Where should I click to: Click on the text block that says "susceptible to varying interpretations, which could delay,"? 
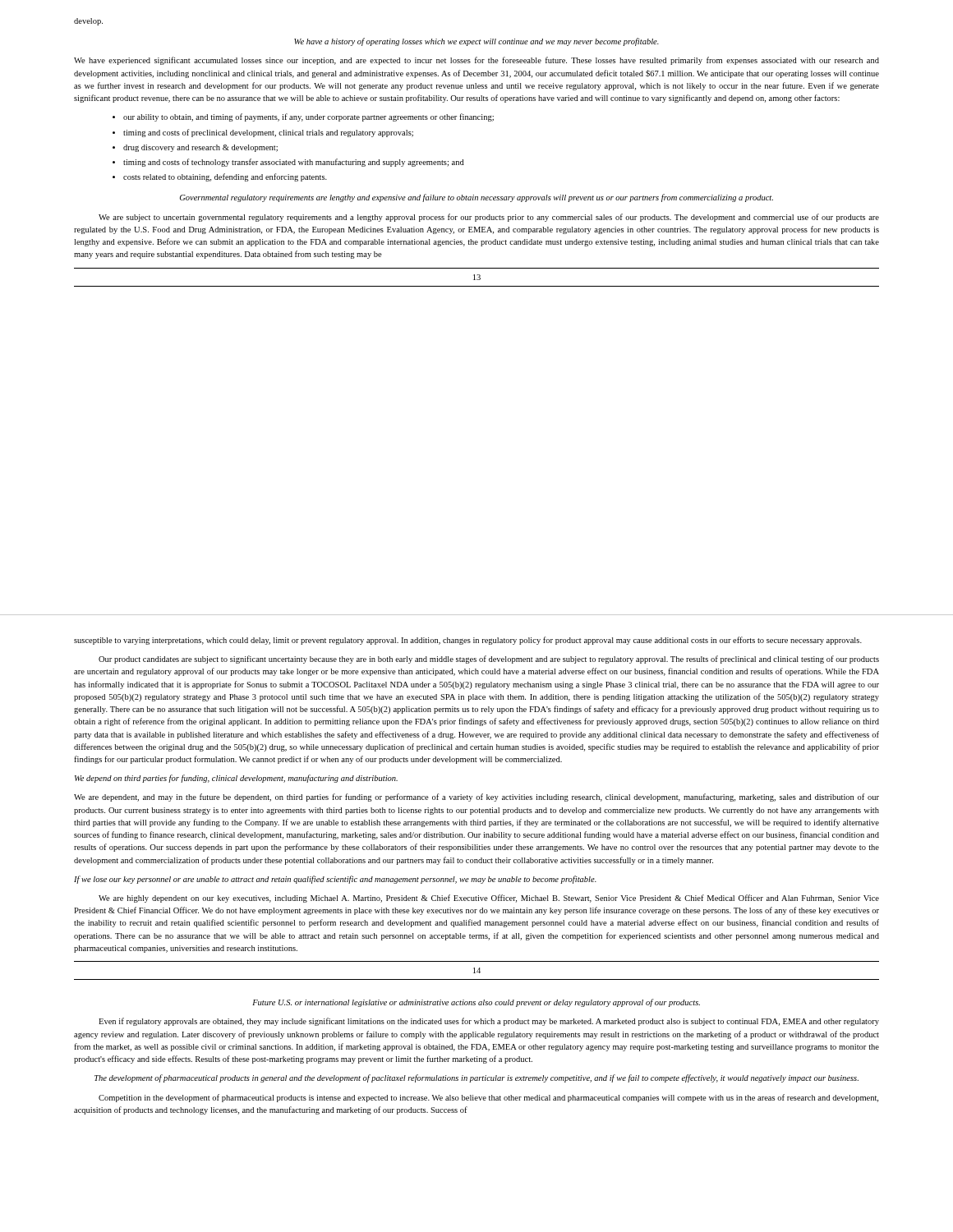click(468, 640)
